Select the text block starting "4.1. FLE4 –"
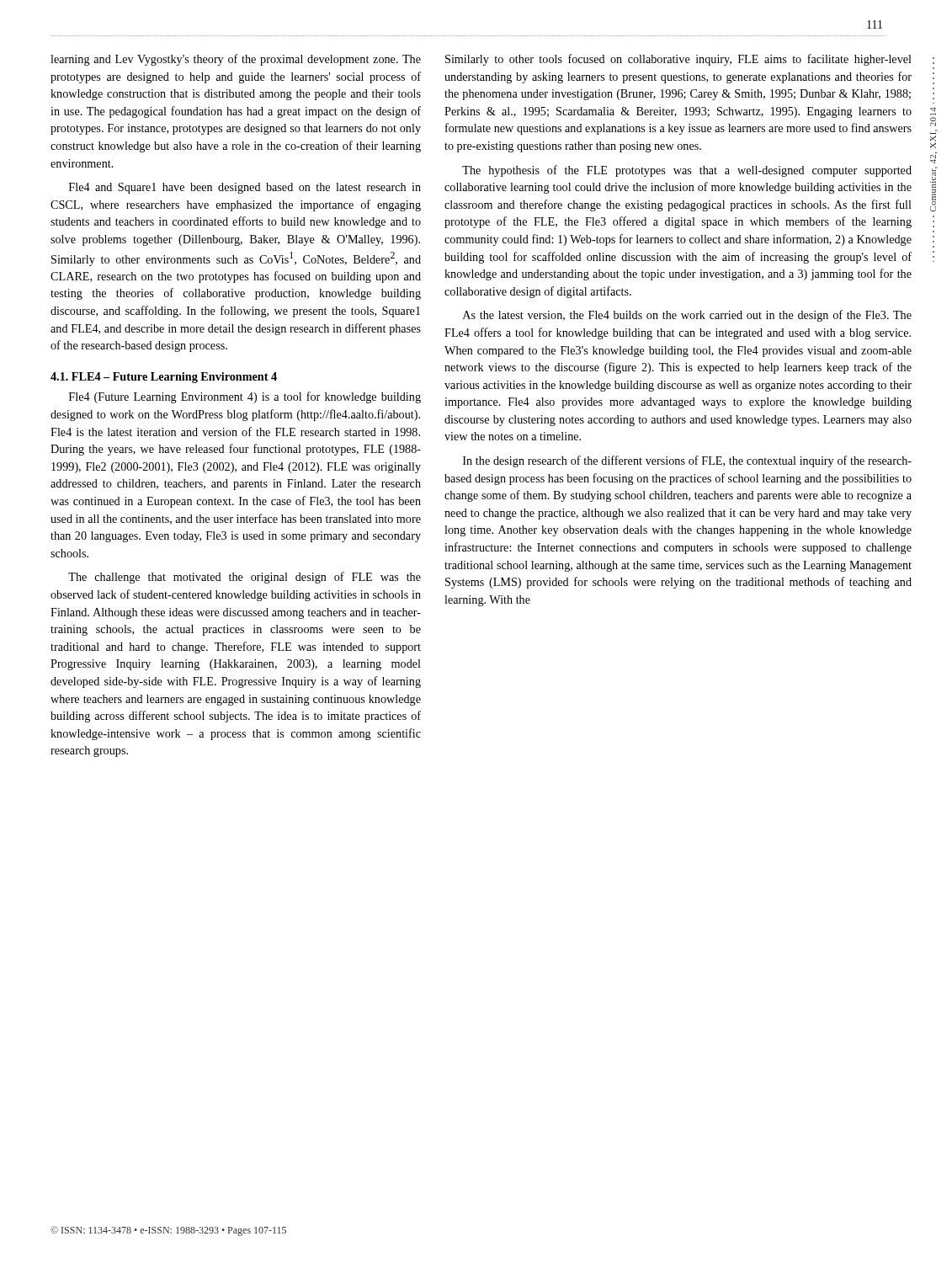 [x=164, y=376]
